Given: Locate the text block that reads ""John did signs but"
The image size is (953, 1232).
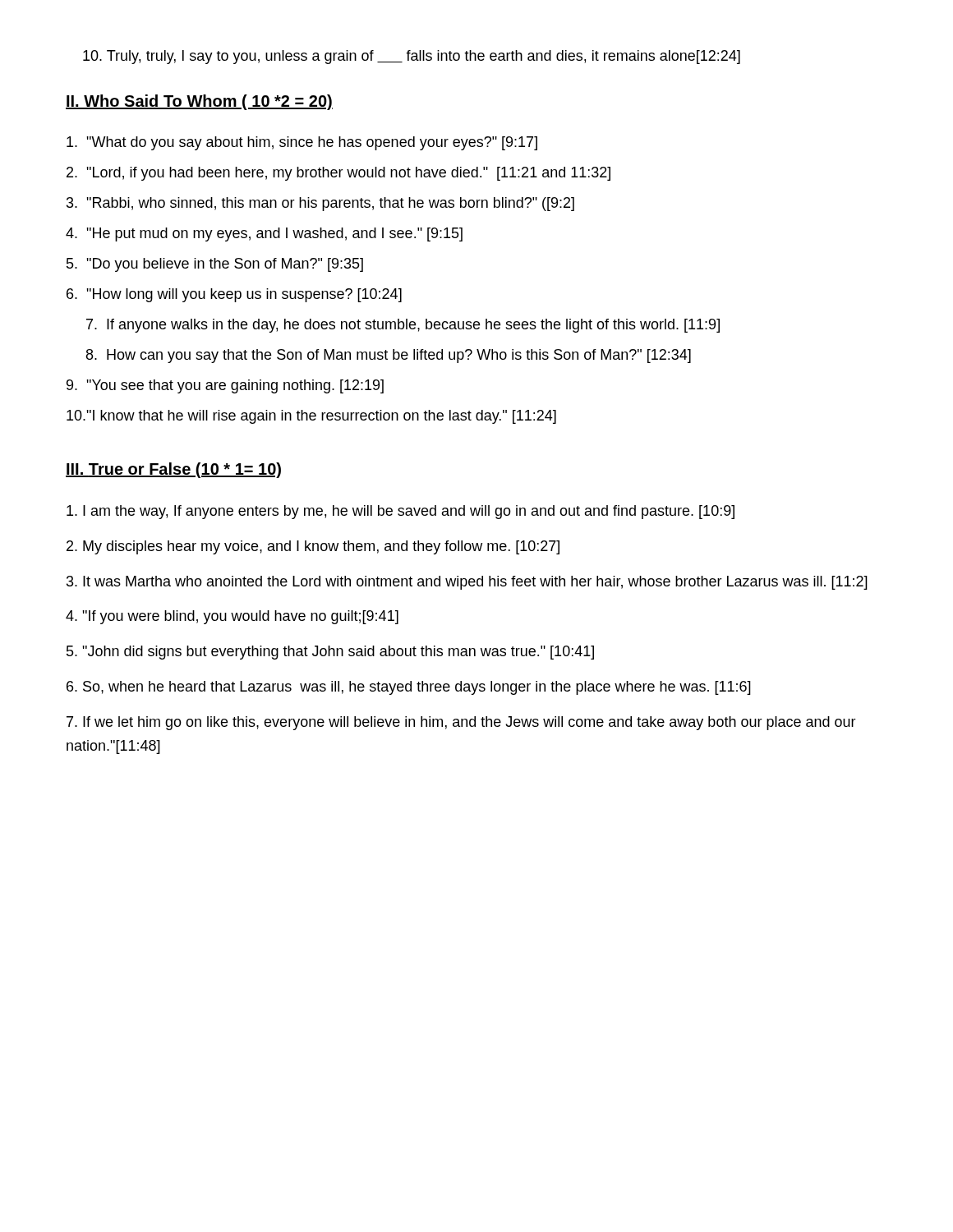Looking at the screenshot, I should point(330,651).
